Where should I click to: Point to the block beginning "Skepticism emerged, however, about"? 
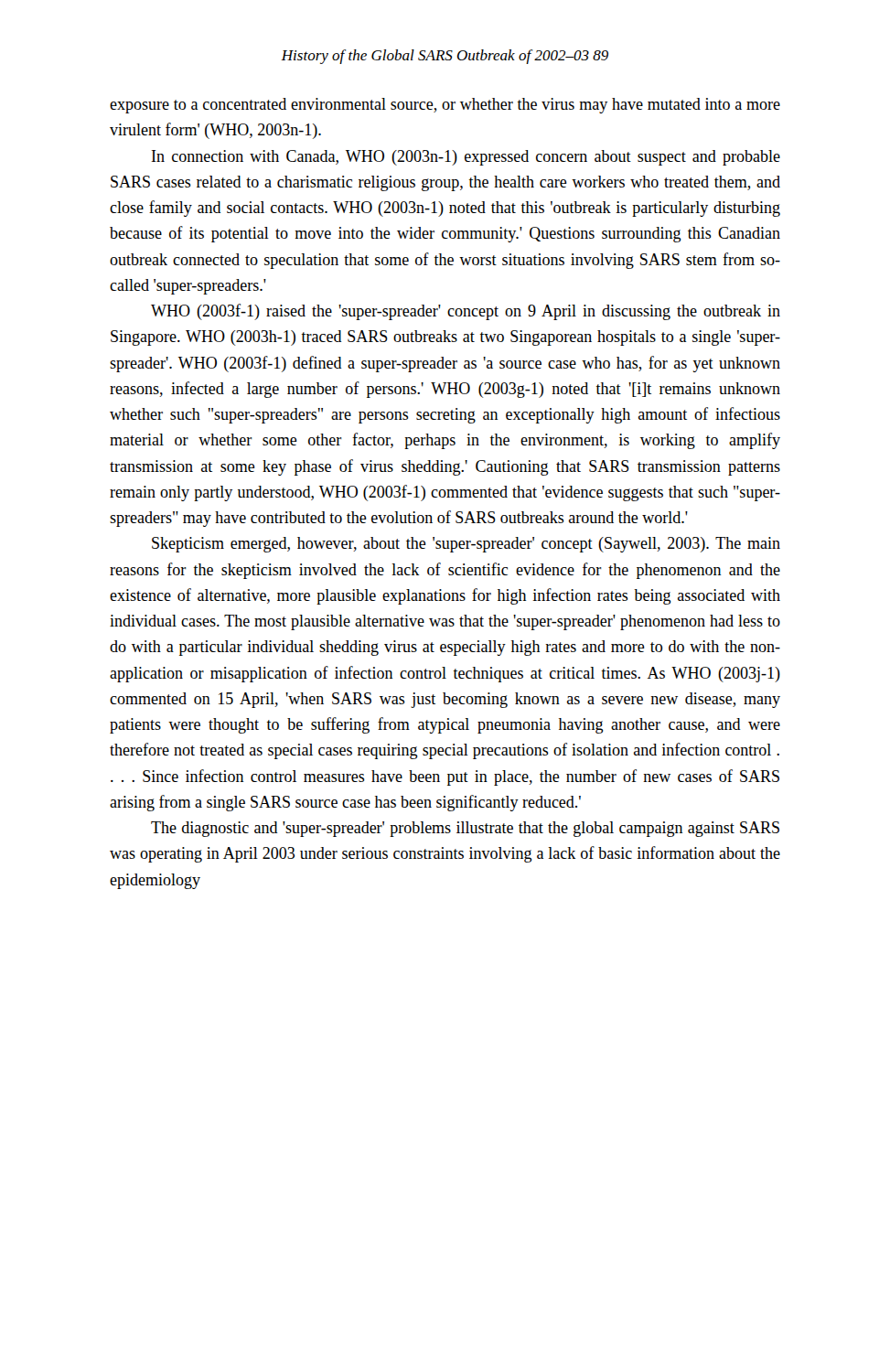tap(445, 673)
